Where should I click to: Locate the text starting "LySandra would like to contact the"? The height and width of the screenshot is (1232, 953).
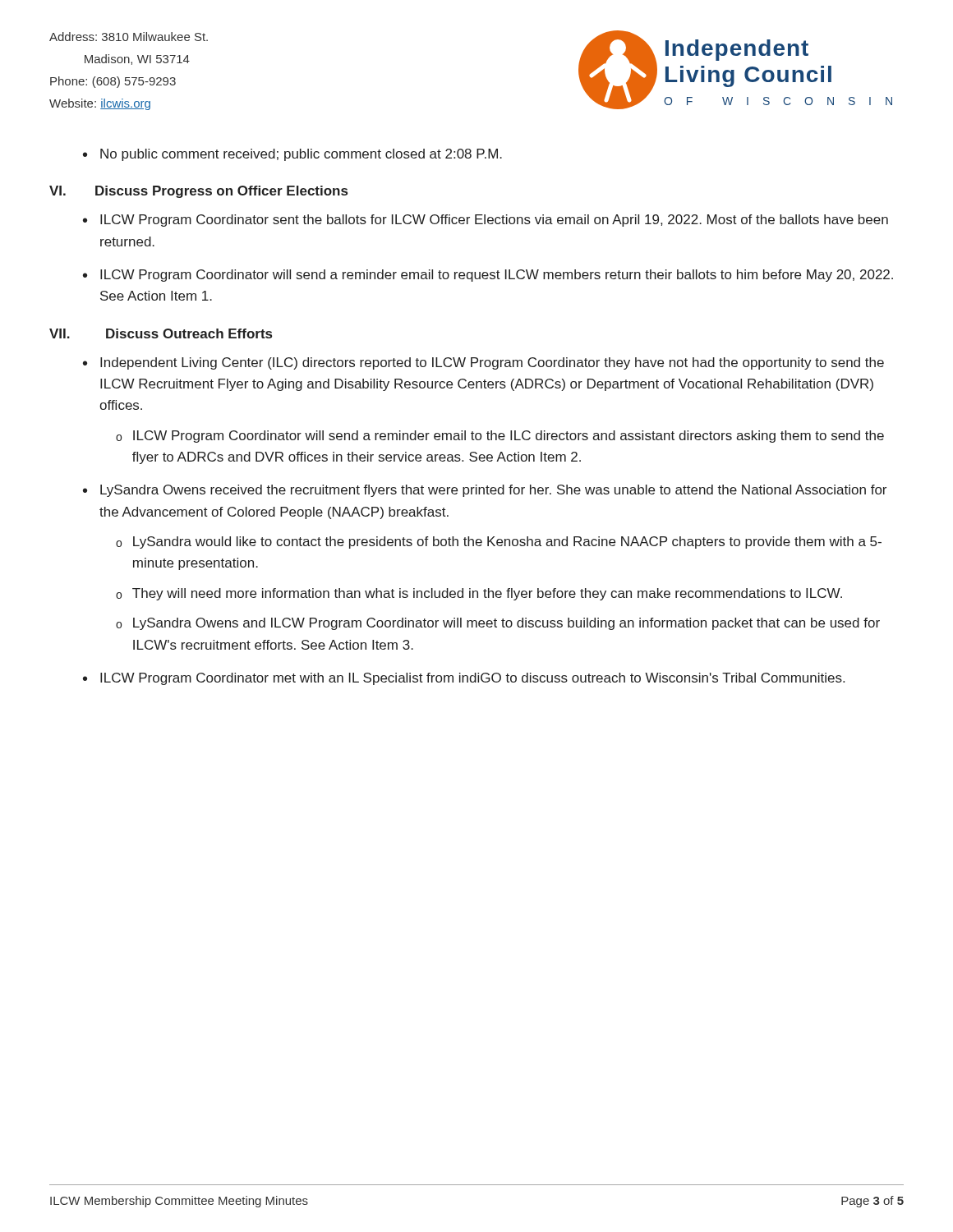tap(507, 553)
